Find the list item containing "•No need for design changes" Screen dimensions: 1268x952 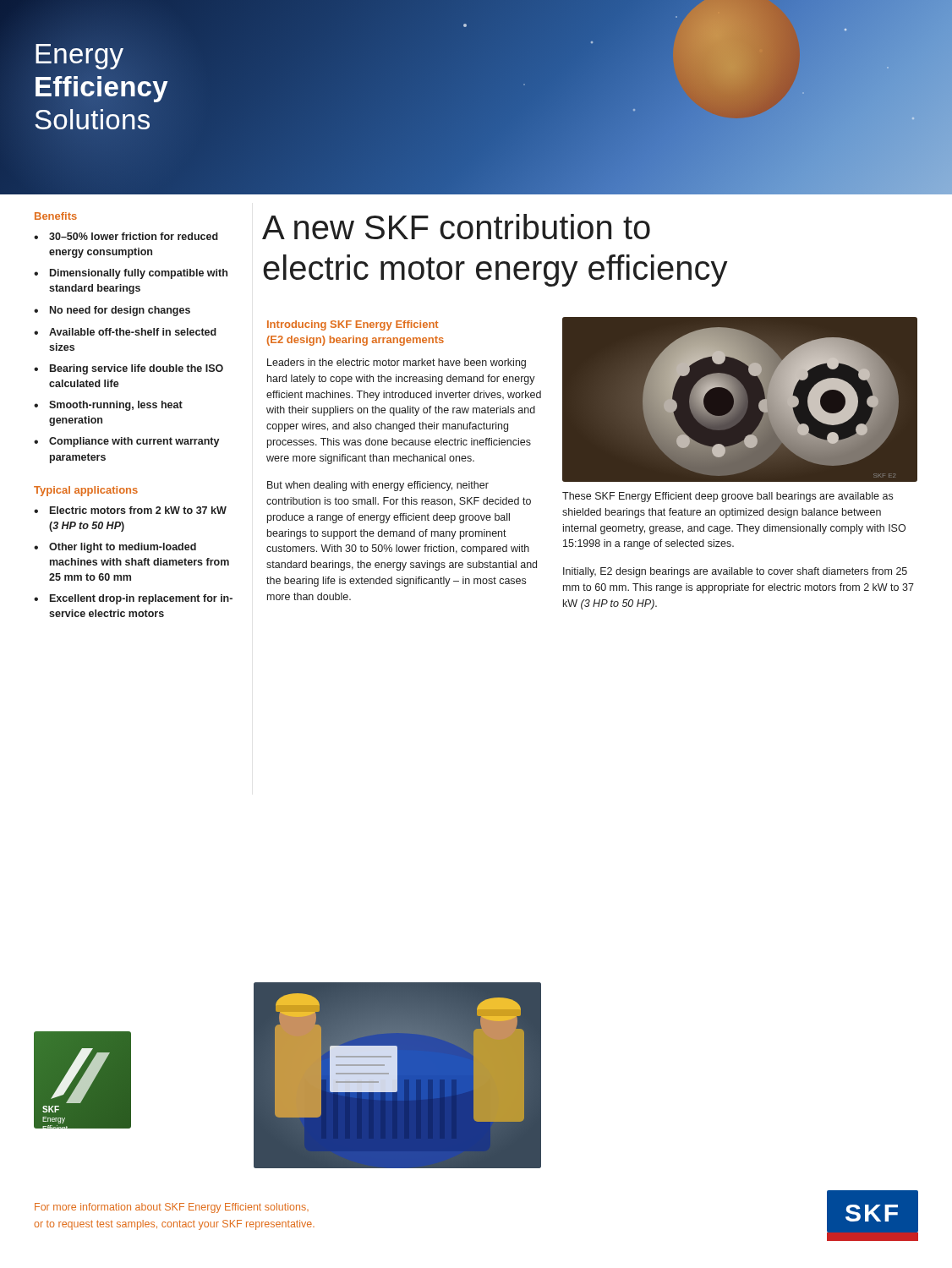135,310
